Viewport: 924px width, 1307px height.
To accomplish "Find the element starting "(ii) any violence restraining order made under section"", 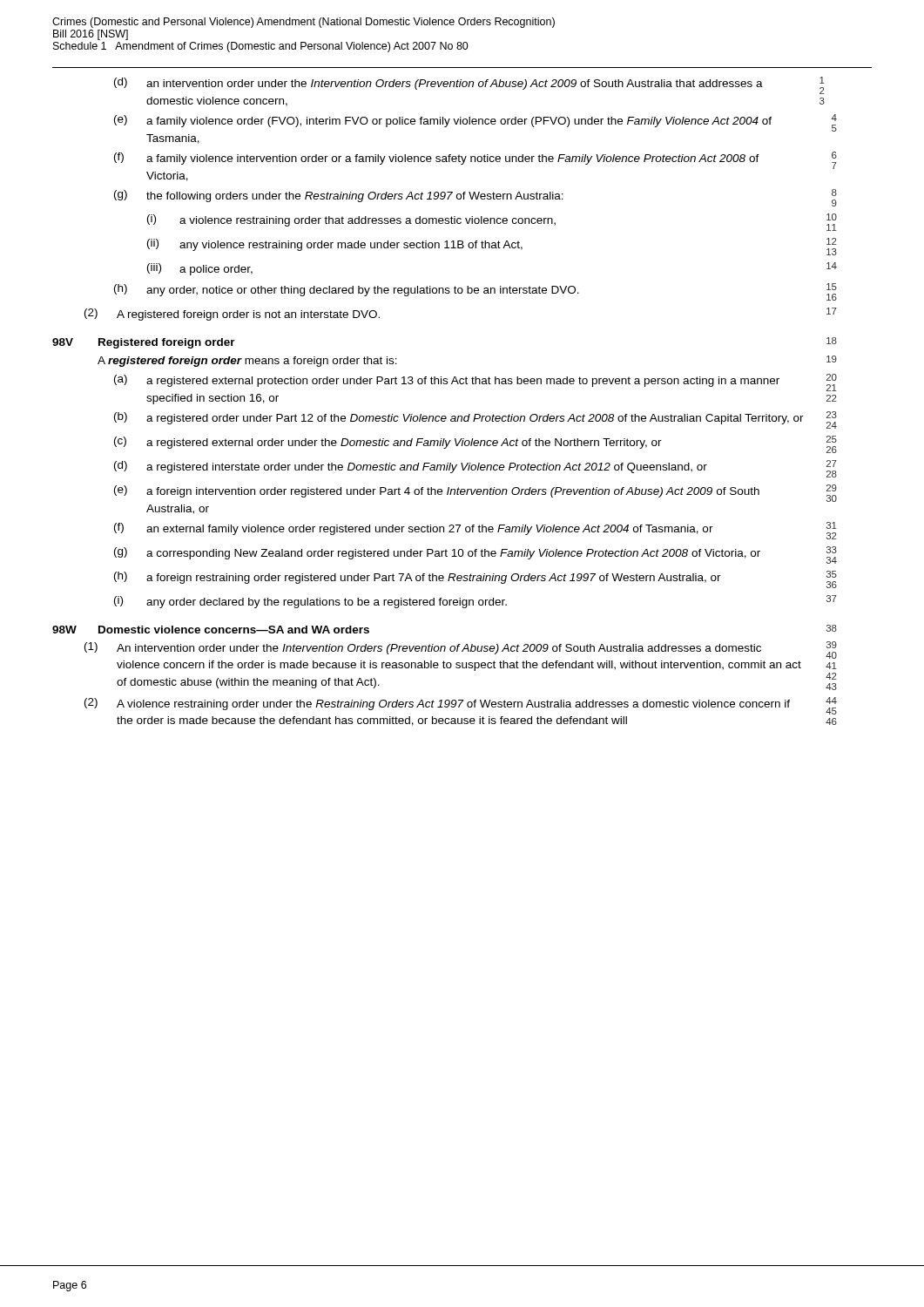I will pos(445,247).
